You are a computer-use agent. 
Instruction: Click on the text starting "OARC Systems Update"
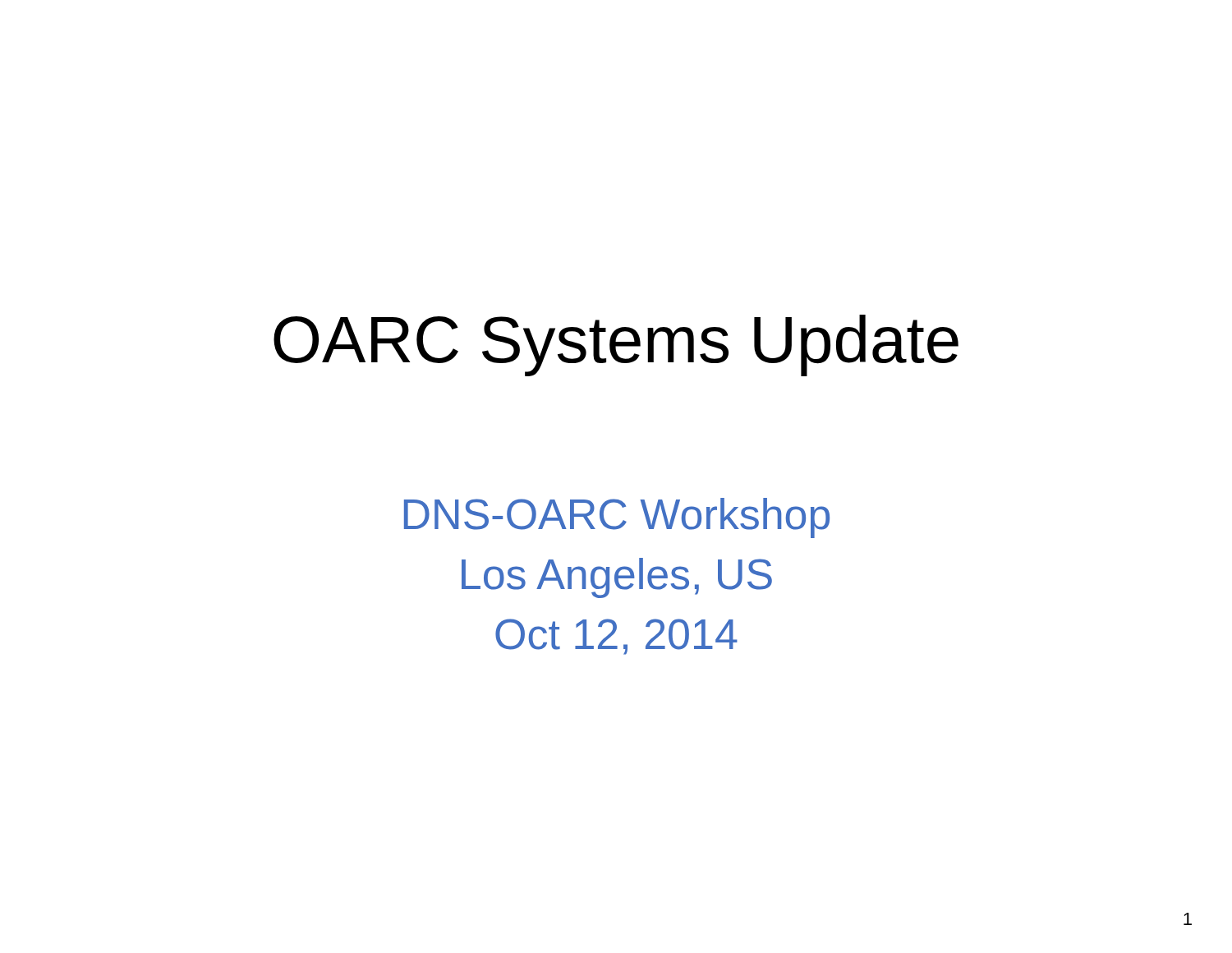616,340
